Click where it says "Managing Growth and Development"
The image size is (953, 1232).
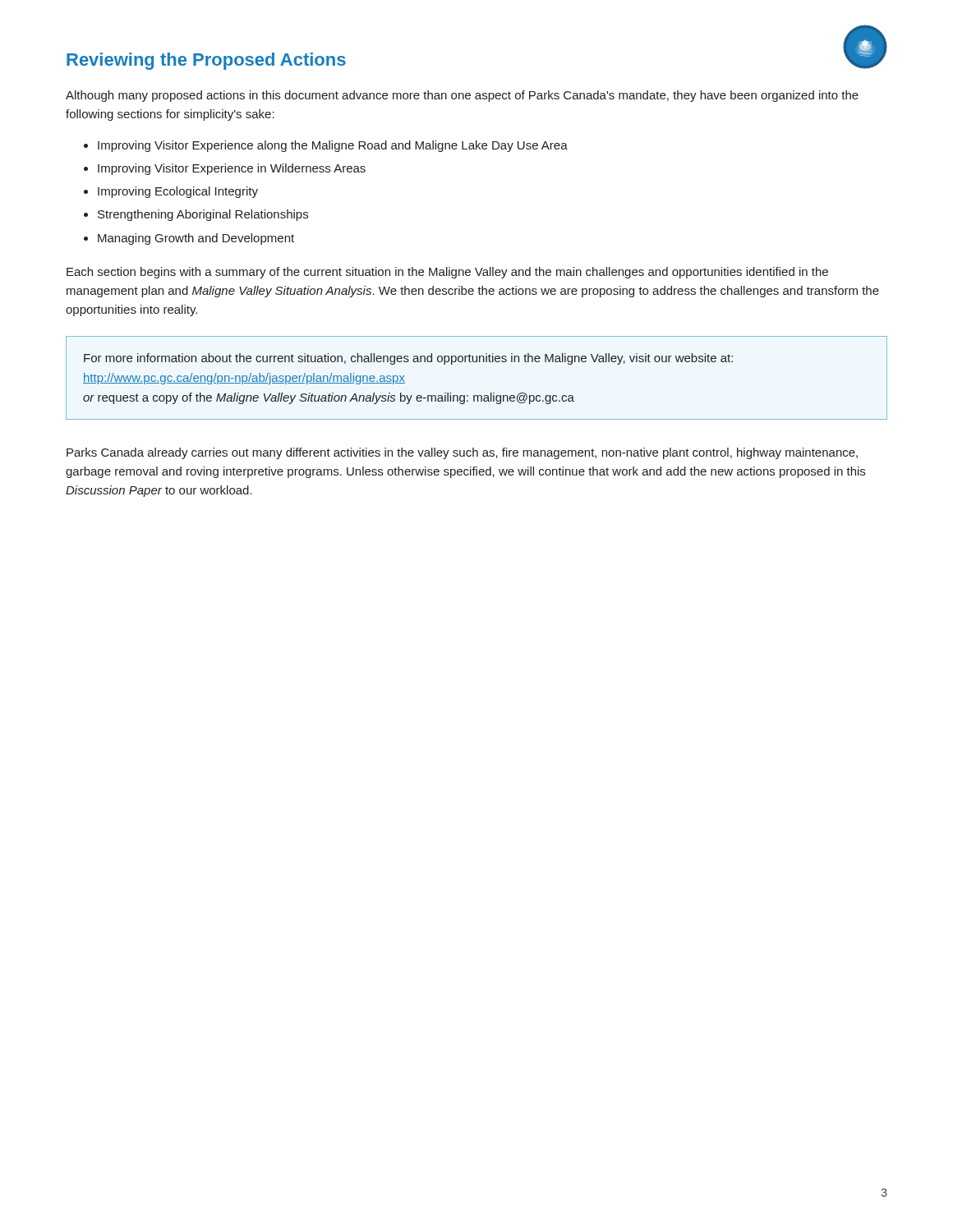(196, 237)
